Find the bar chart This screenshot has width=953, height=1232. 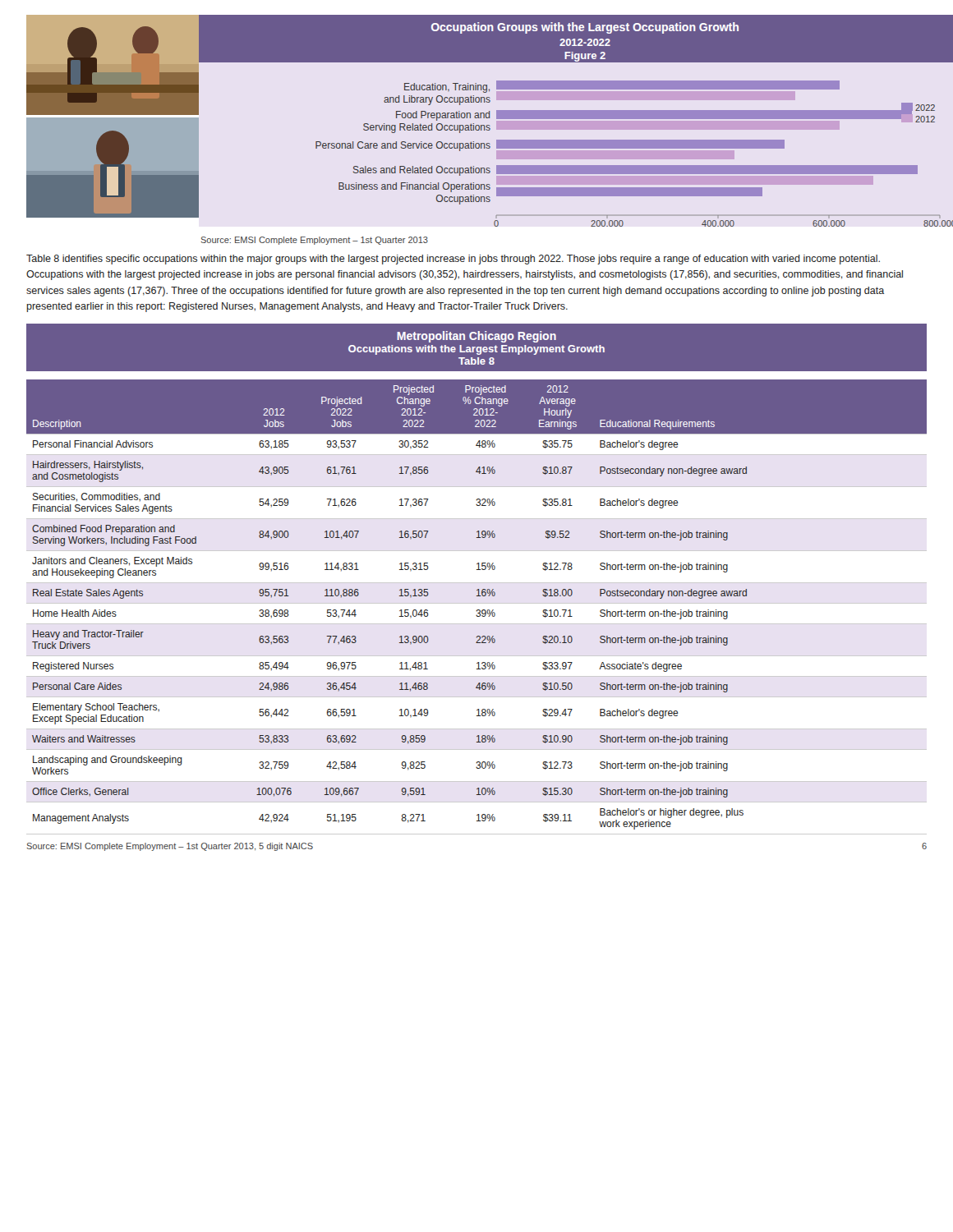(576, 121)
